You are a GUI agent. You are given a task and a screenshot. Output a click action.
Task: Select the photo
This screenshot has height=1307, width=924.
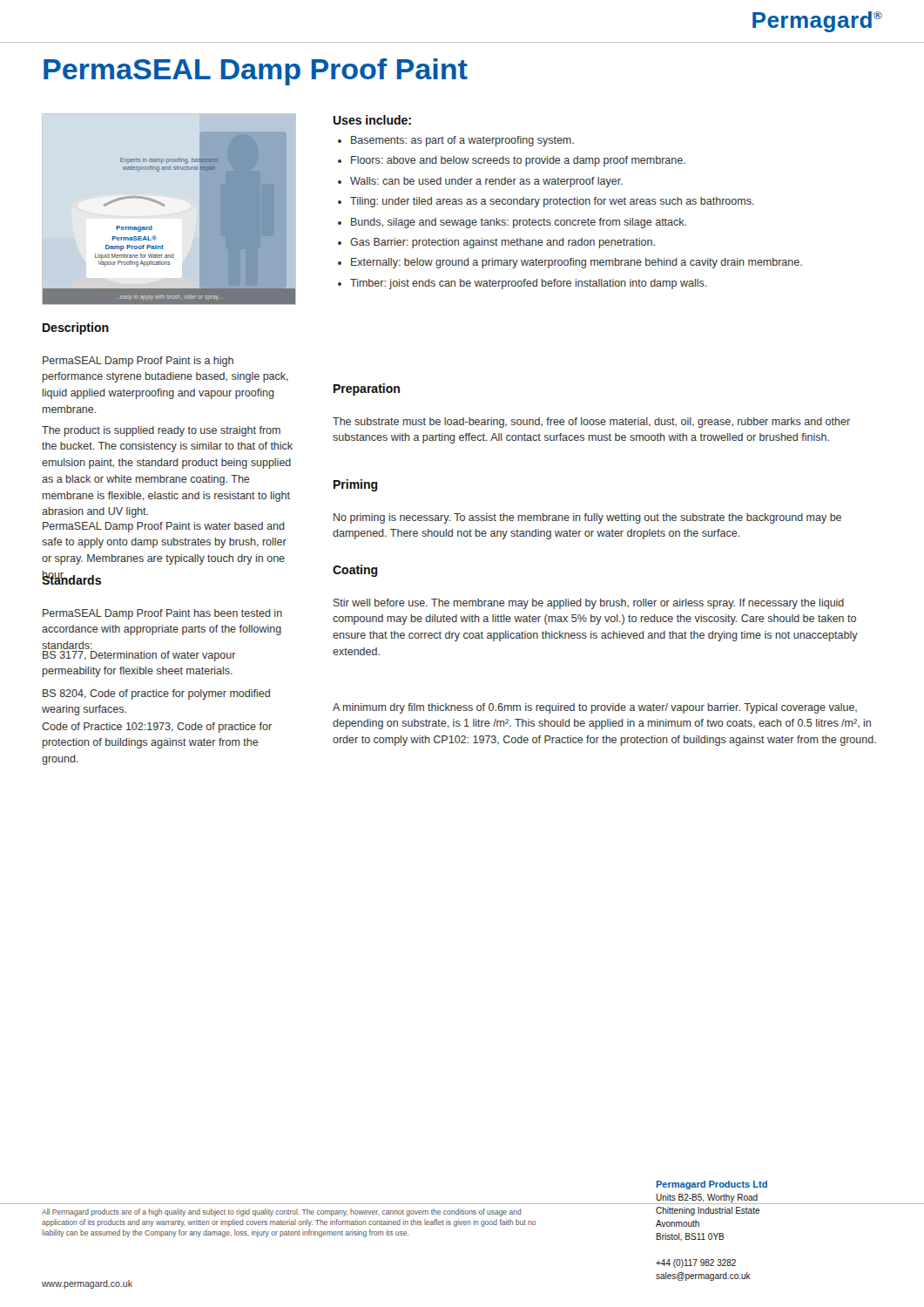168,209
